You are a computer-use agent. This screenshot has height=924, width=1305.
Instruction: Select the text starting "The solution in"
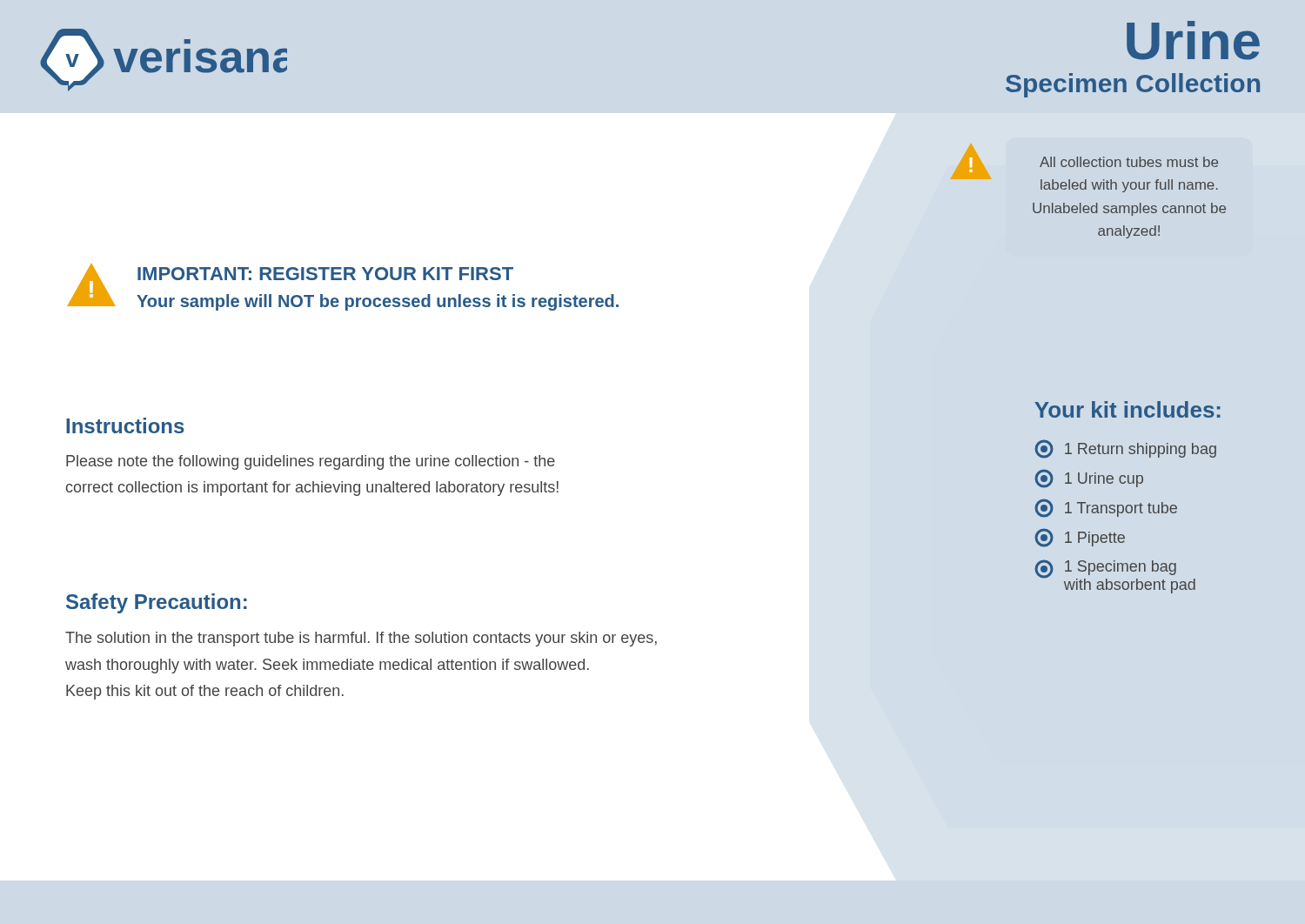(x=362, y=664)
